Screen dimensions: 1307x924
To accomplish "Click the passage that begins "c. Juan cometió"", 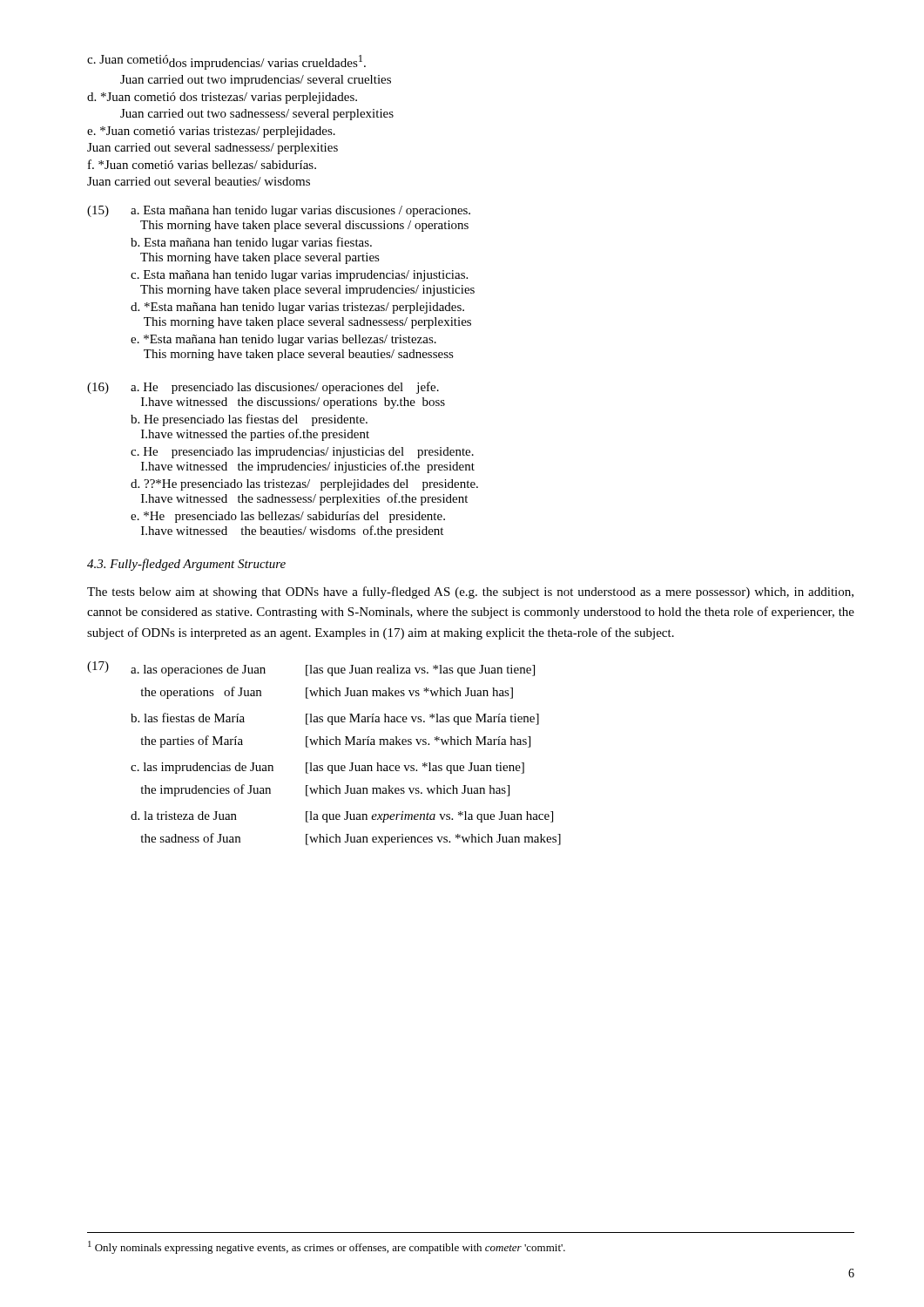I will point(226,62).
